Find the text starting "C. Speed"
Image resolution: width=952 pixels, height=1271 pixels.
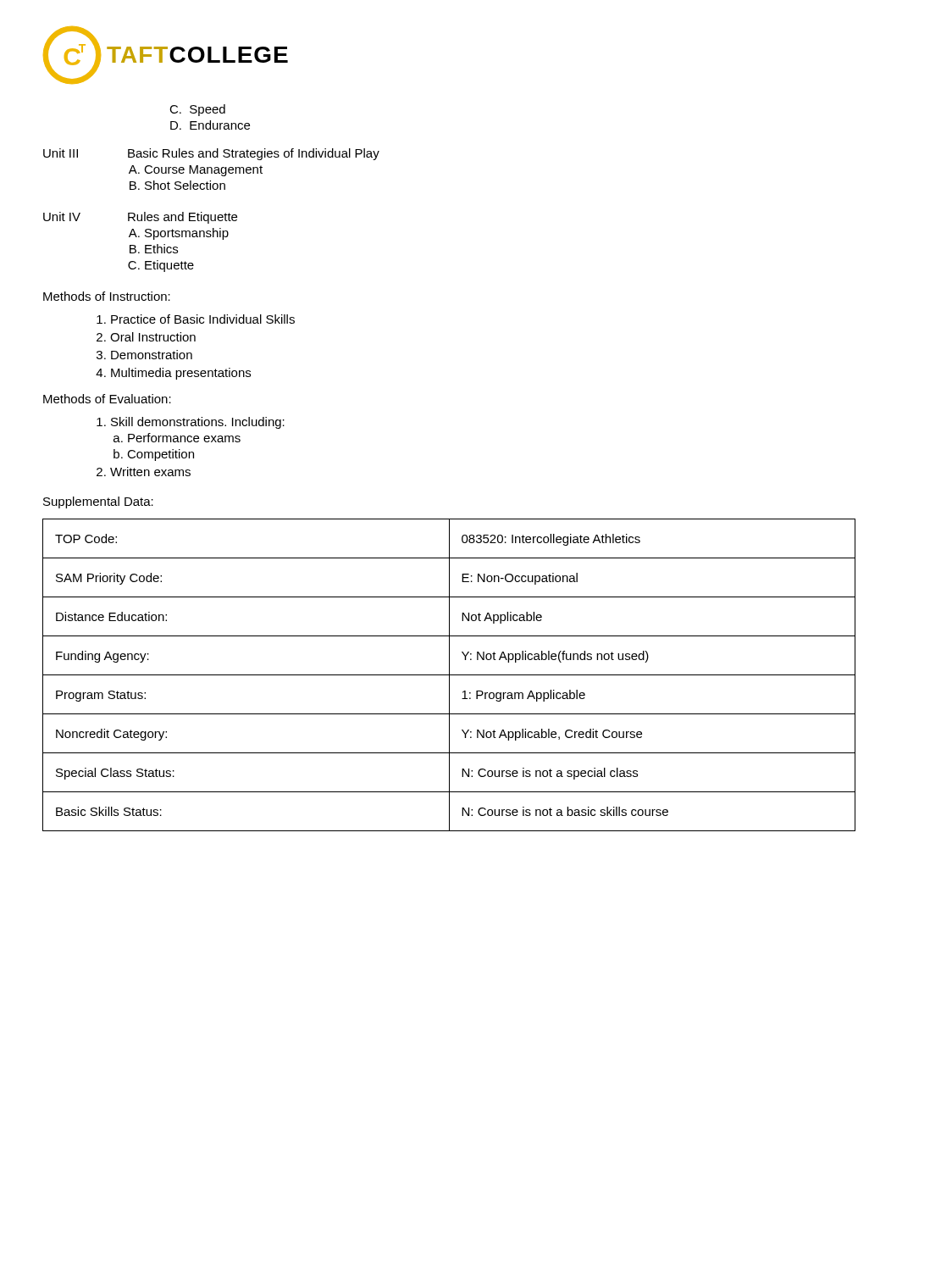tap(198, 109)
